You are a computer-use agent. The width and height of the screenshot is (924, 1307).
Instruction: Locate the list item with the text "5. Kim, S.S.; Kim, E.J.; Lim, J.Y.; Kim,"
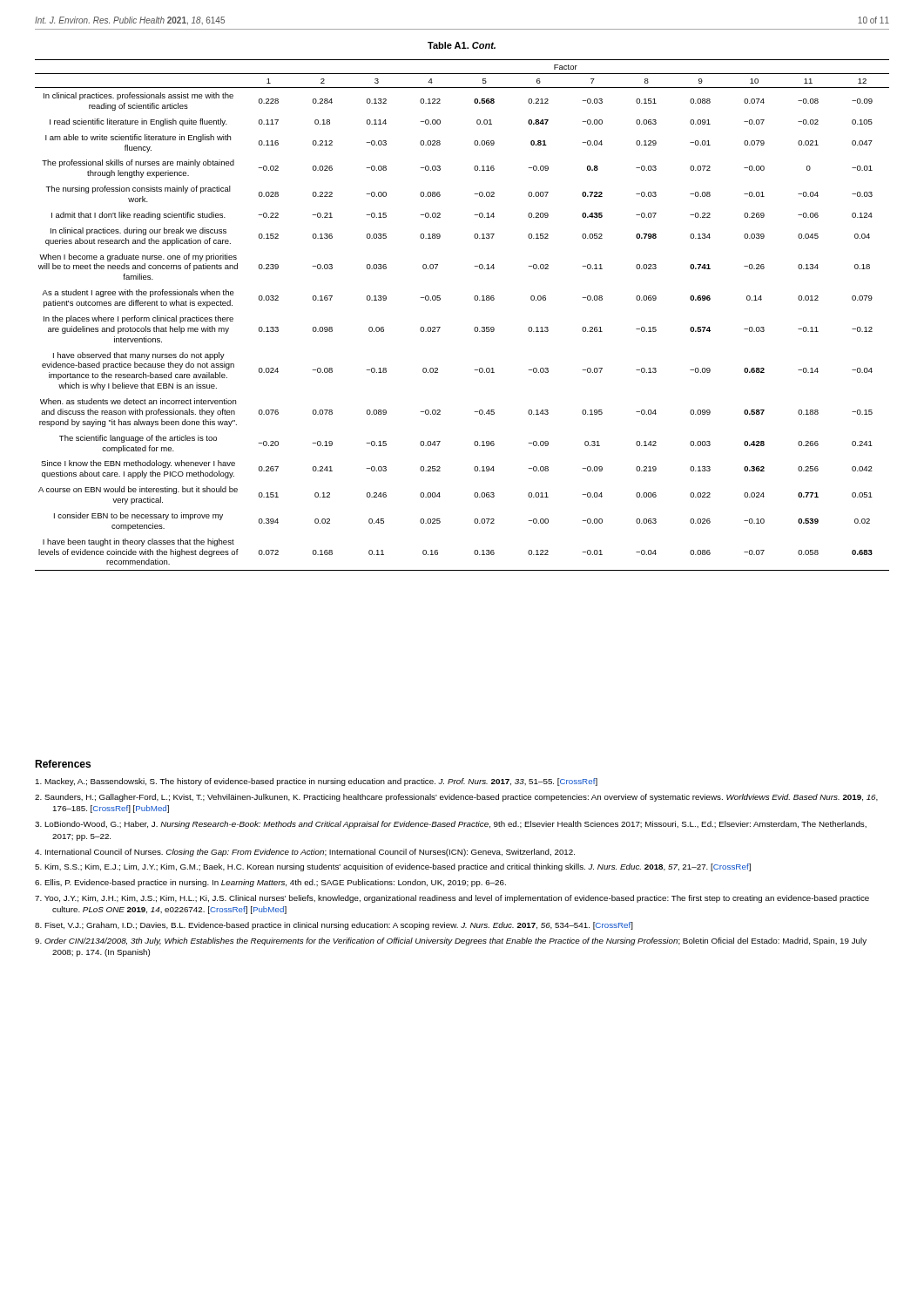[393, 867]
